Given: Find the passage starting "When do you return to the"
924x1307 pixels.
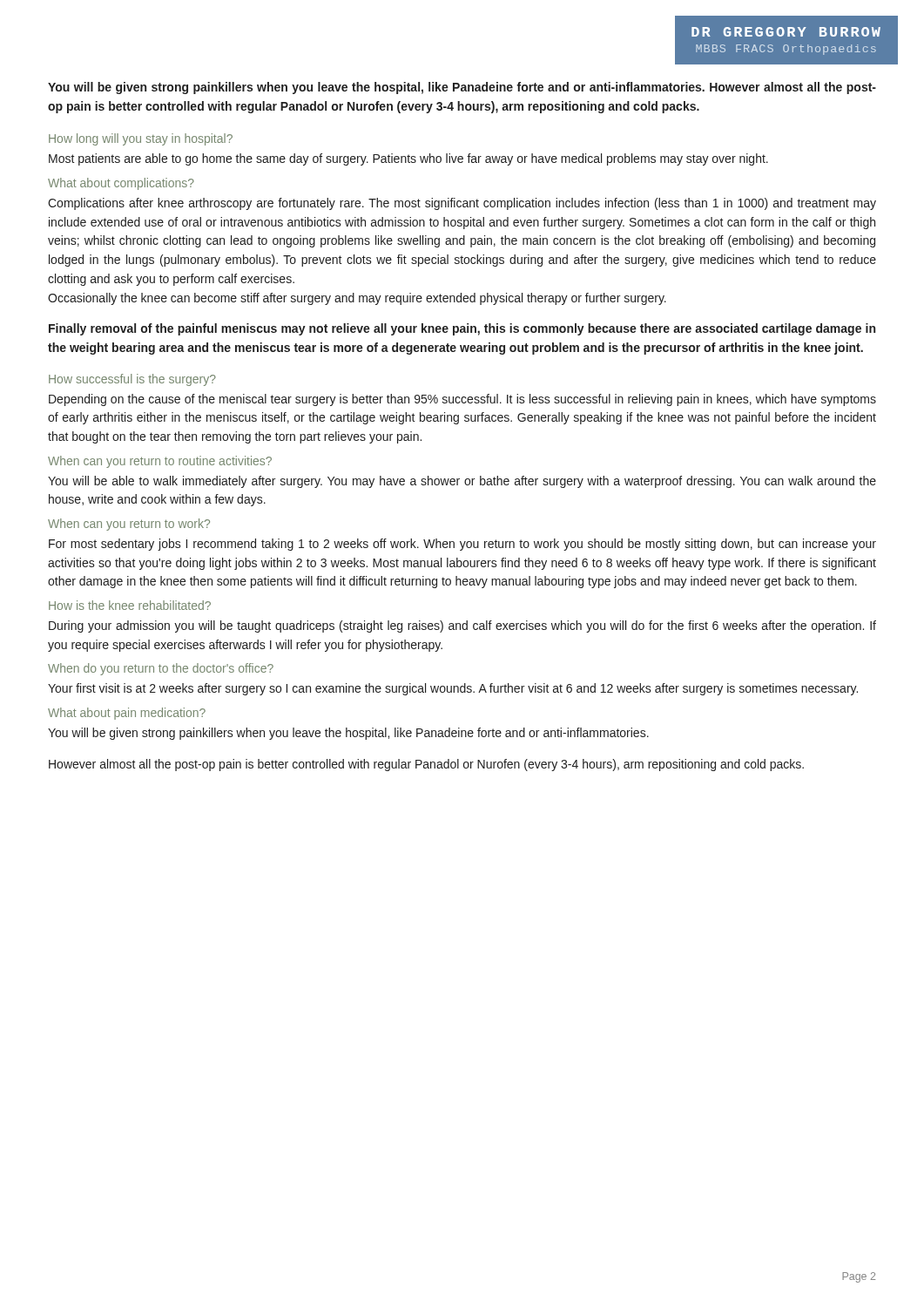Looking at the screenshot, I should [x=161, y=669].
